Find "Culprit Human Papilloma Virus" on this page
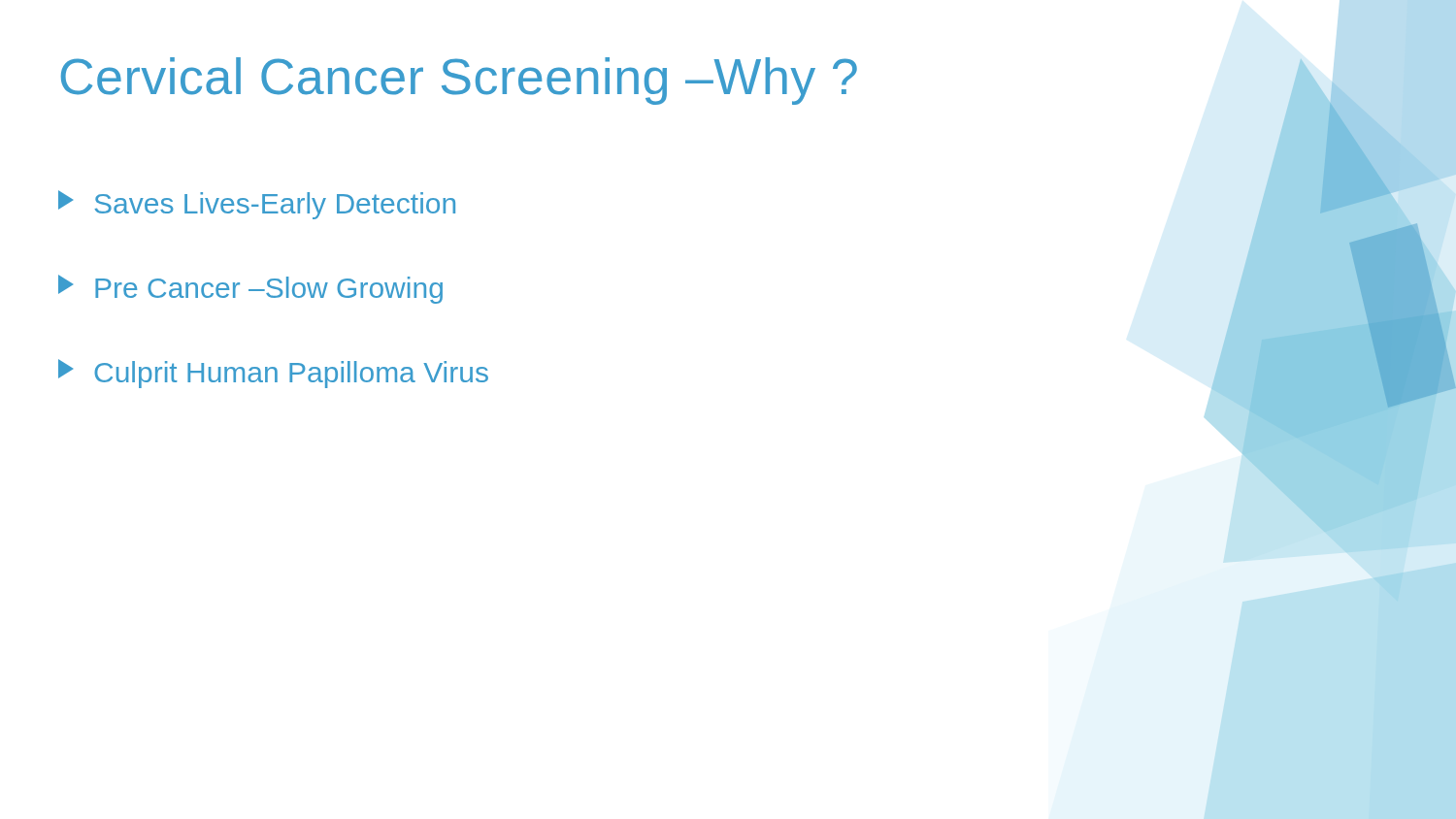This screenshot has width=1456, height=819. pyautogui.click(x=274, y=373)
